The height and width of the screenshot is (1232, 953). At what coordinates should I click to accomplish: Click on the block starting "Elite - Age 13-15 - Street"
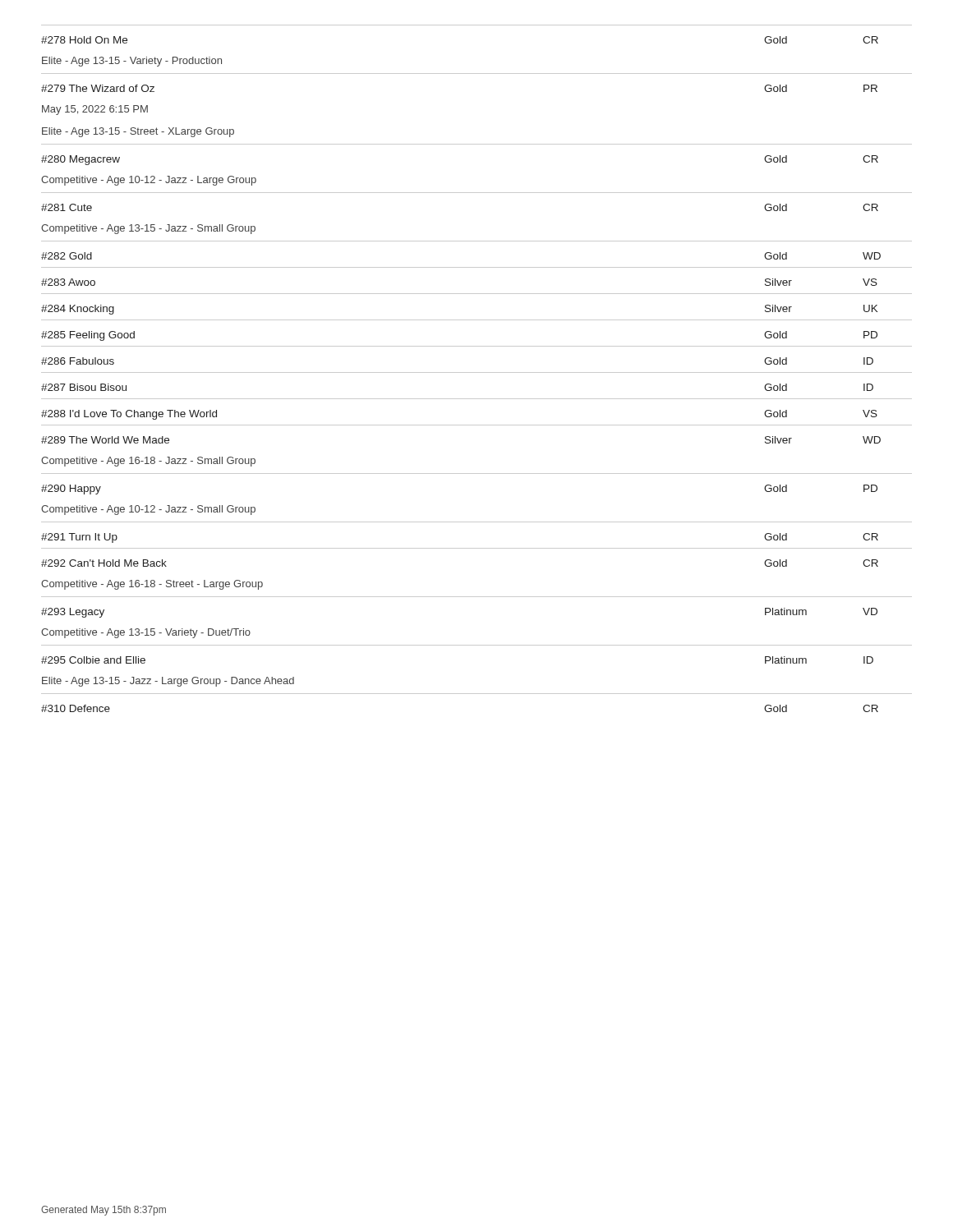[x=138, y=132]
